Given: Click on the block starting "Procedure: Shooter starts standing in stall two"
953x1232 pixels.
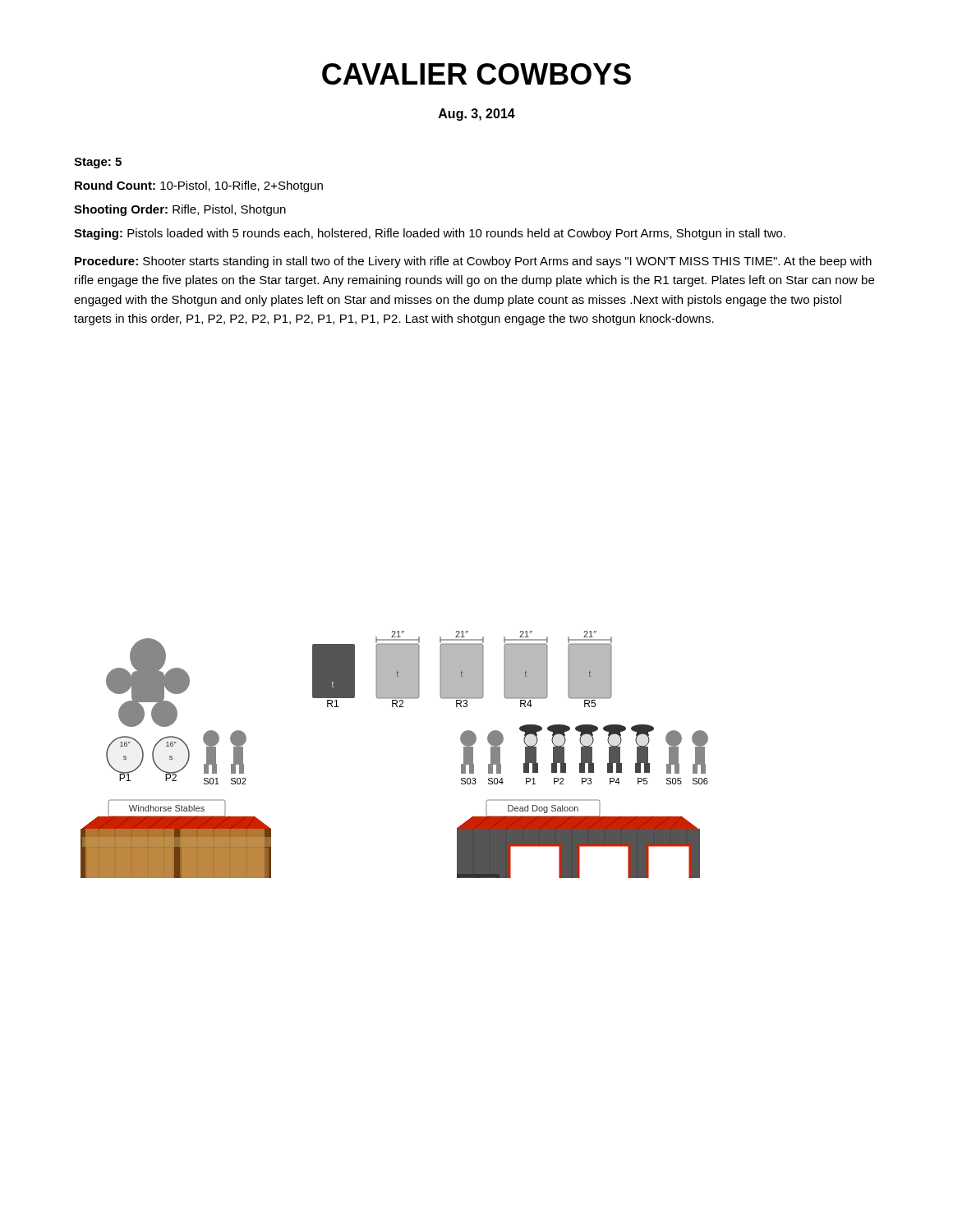Looking at the screenshot, I should [x=474, y=289].
